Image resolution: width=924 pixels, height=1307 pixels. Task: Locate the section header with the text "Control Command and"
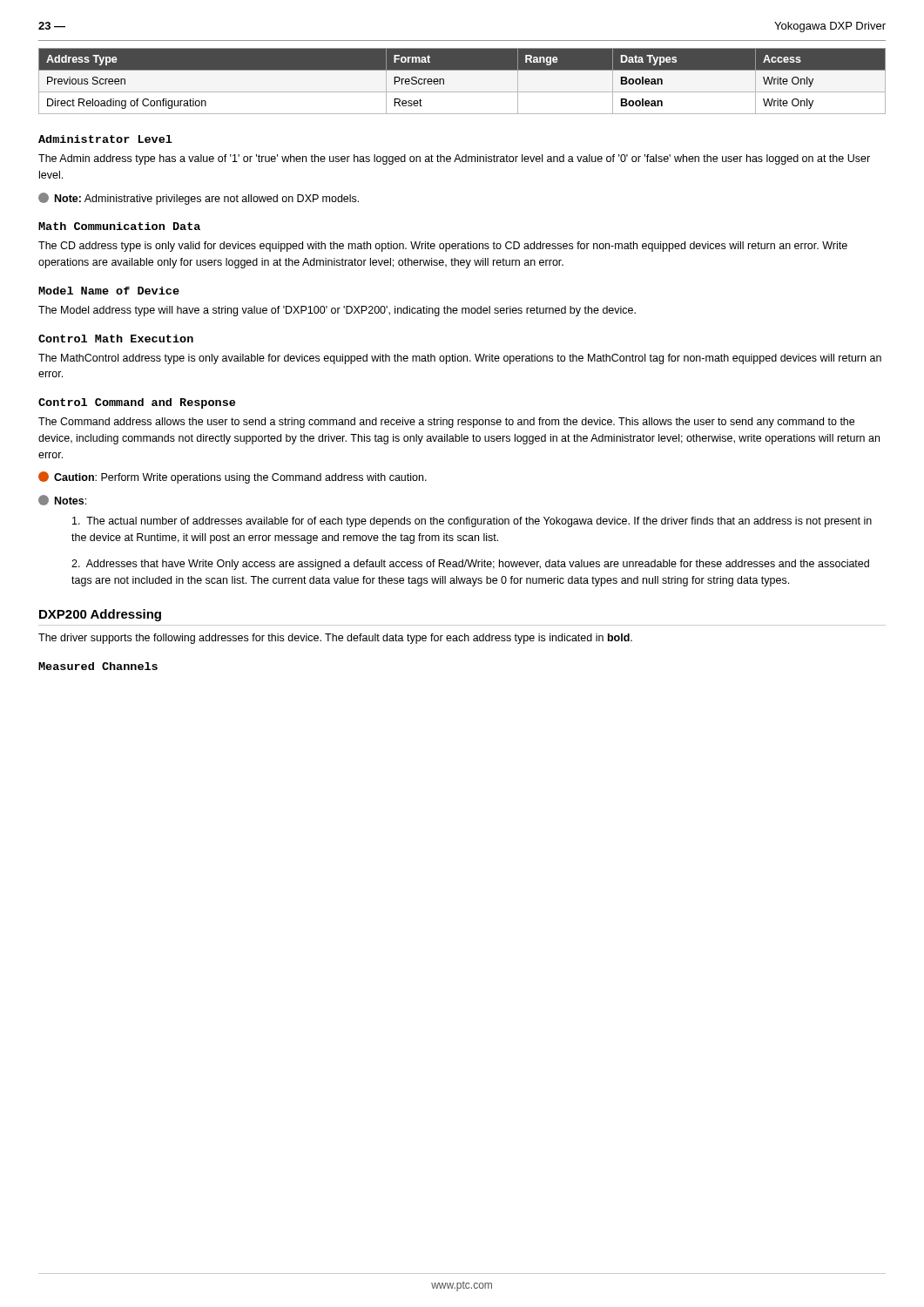coord(137,403)
